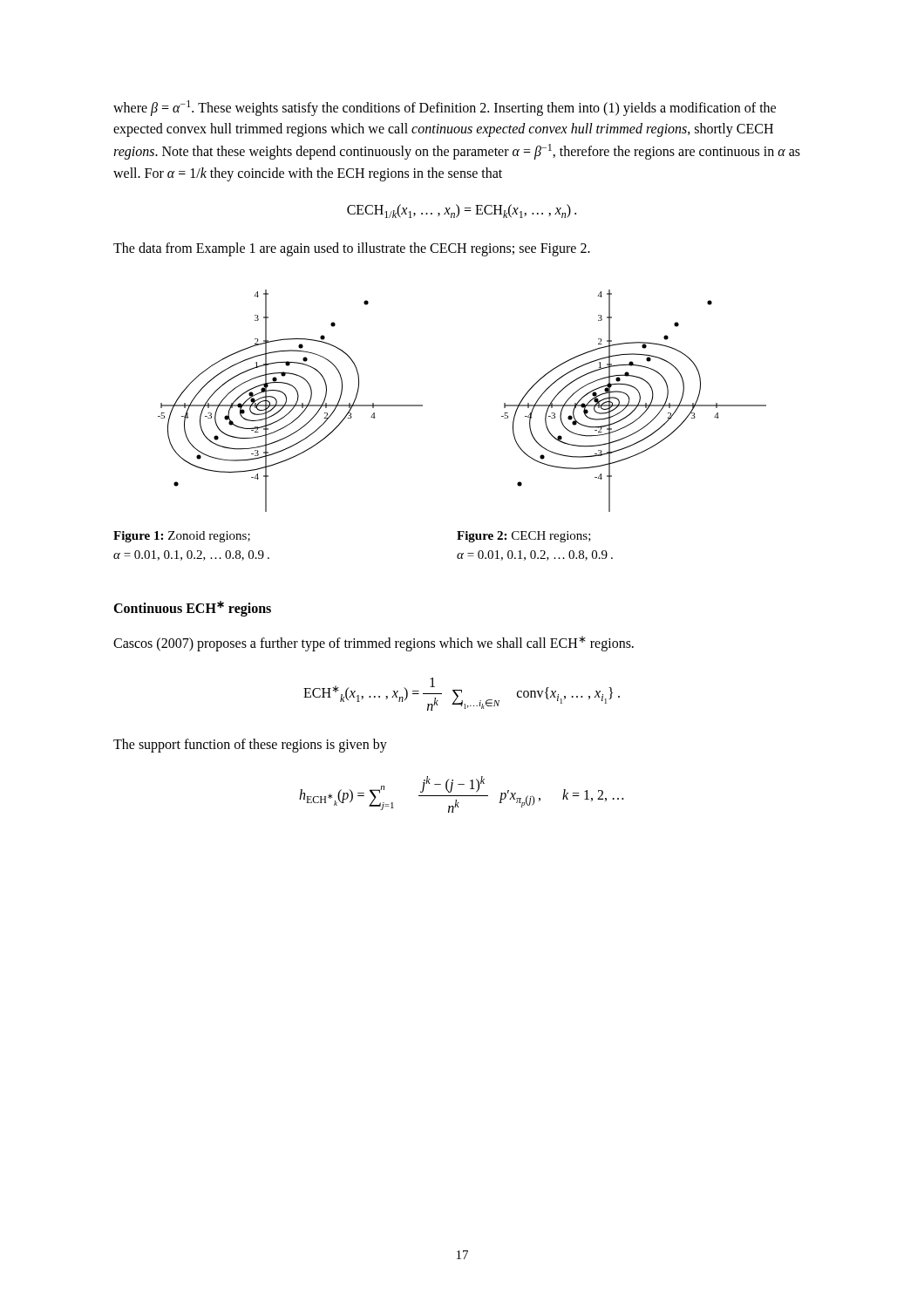Click on the region starting "The support function of"
The height and width of the screenshot is (1308, 924).
click(x=250, y=744)
